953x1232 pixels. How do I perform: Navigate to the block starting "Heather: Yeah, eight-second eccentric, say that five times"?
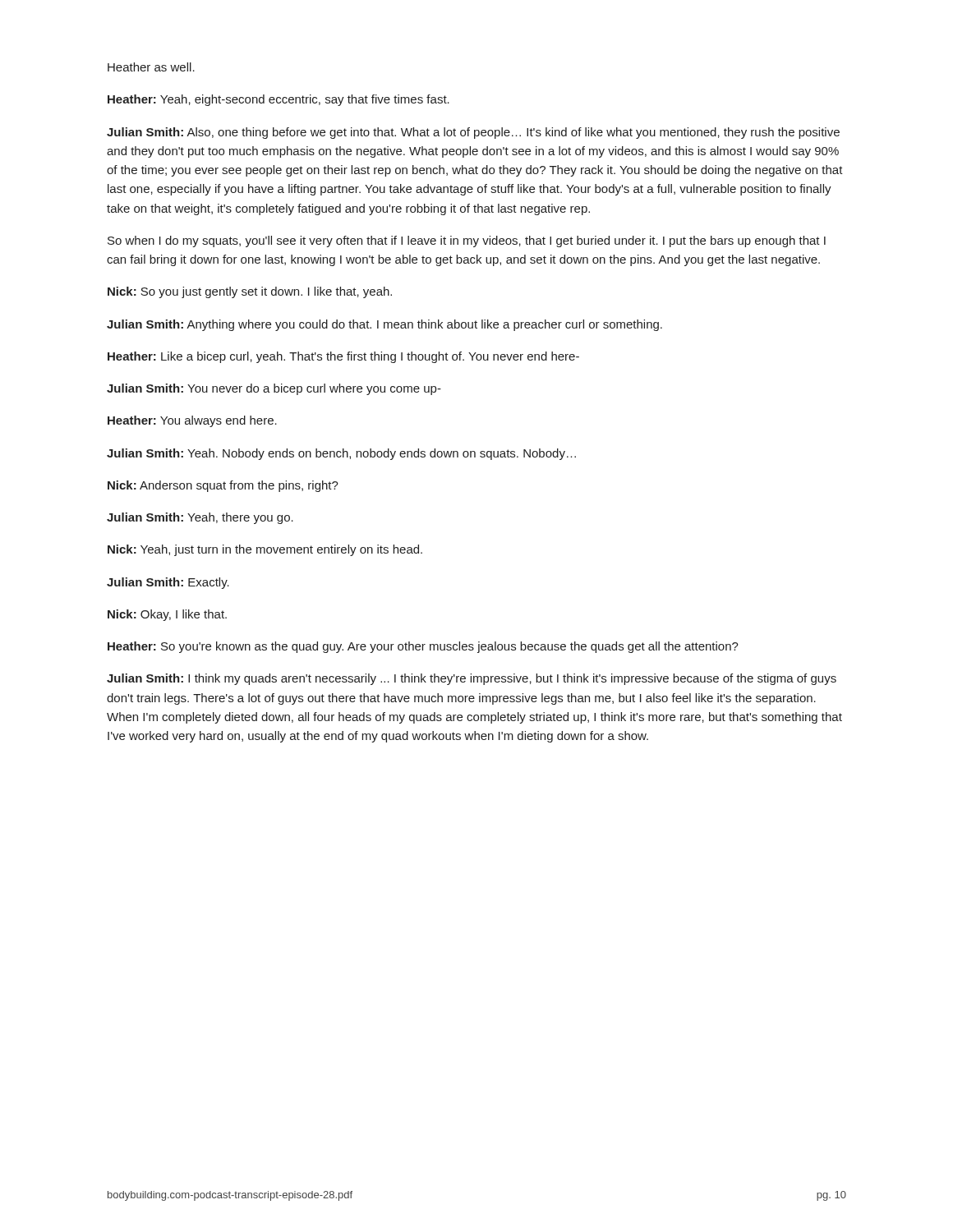278,99
